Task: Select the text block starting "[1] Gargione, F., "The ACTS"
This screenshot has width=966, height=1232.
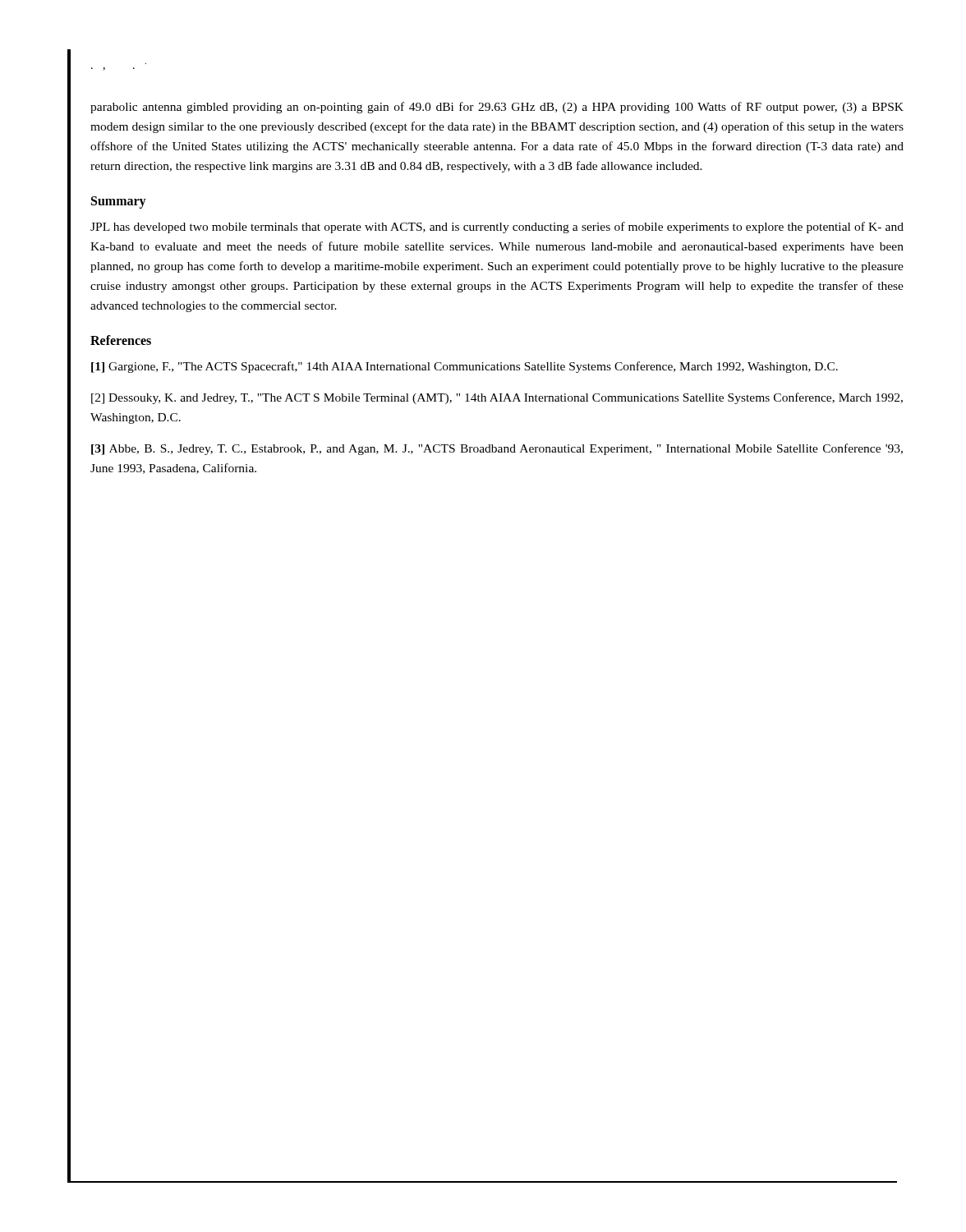Action: click(x=464, y=366)
